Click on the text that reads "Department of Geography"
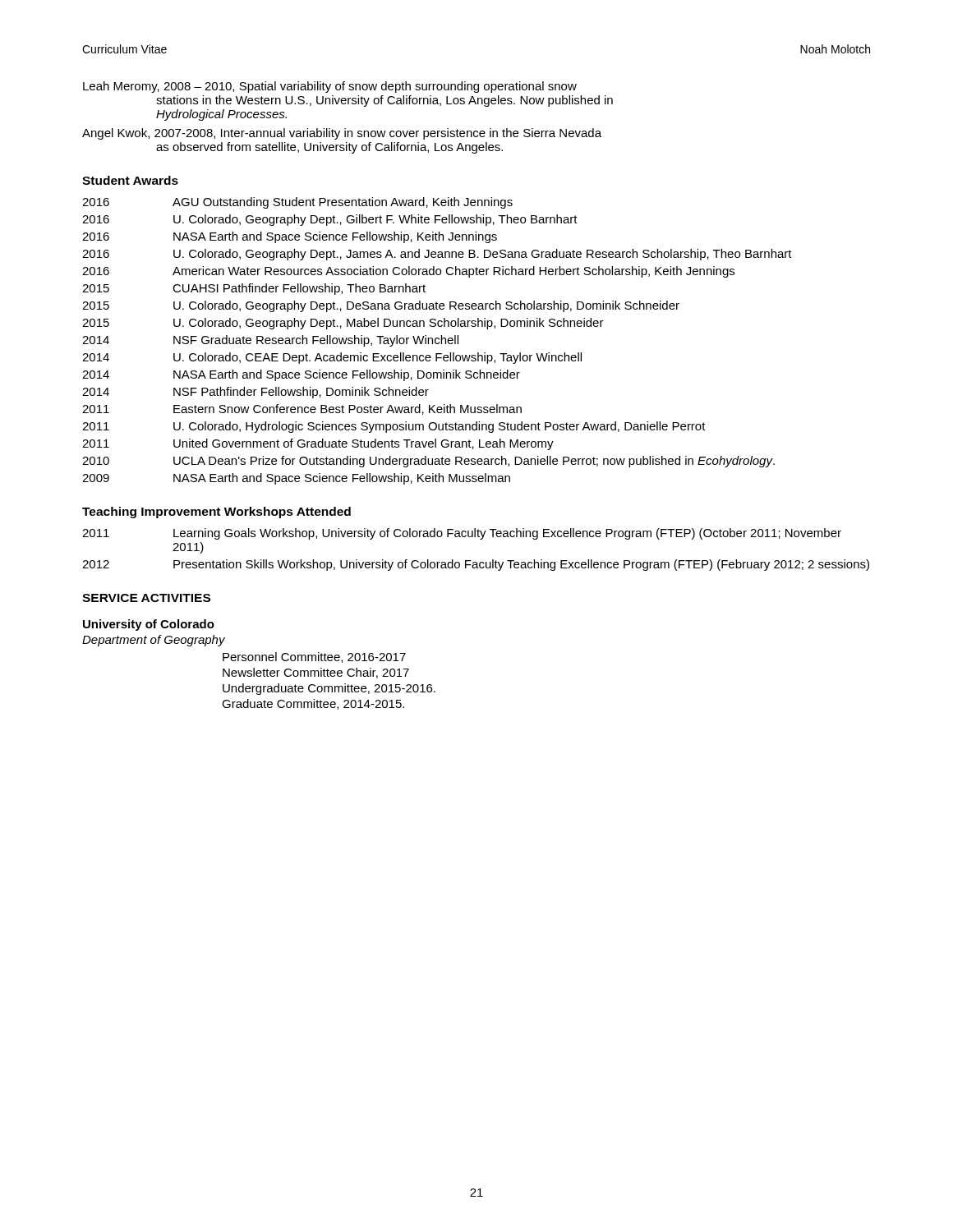 153,639
